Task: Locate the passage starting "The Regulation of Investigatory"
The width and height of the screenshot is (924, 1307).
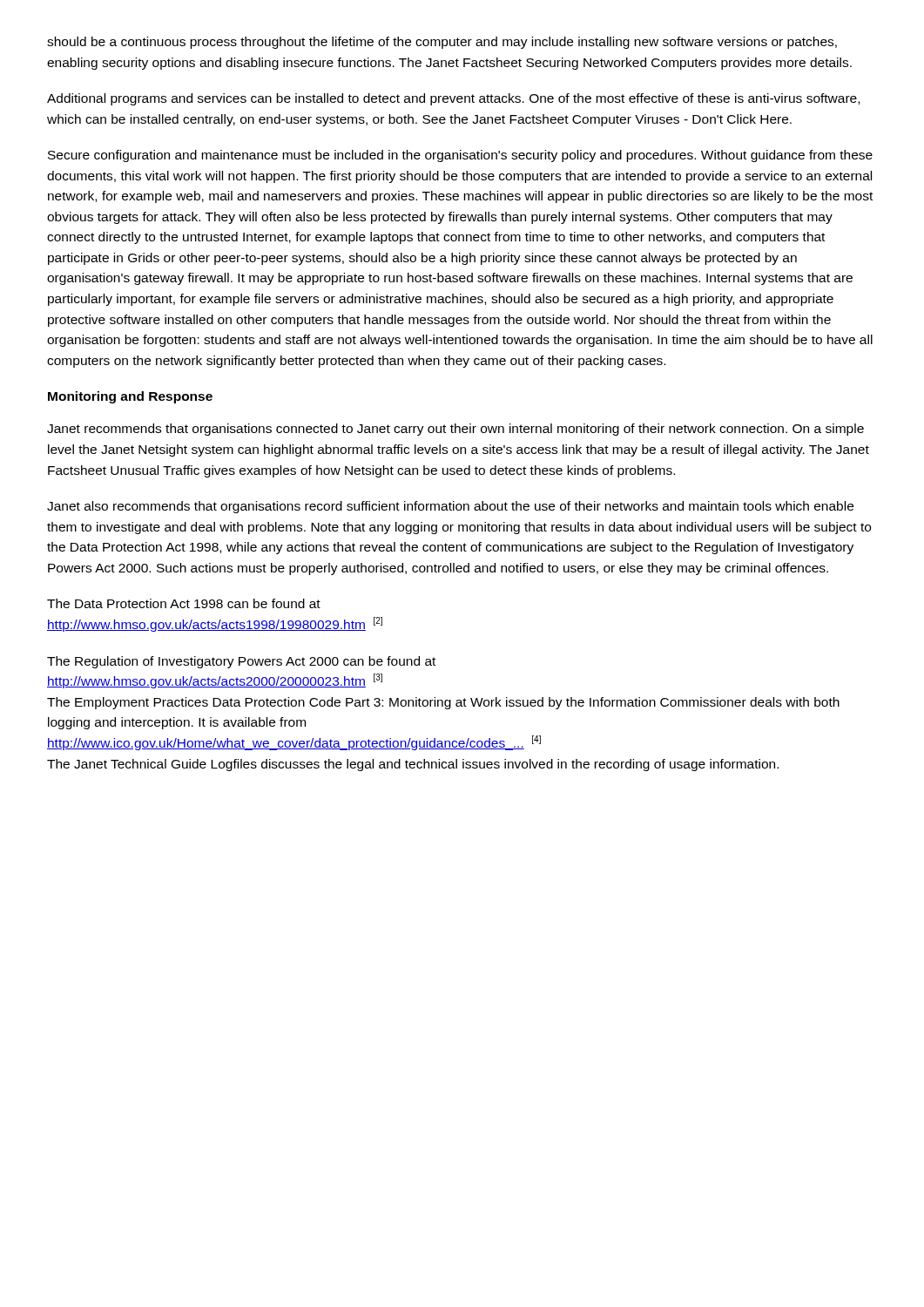Action: coord(443,712)
